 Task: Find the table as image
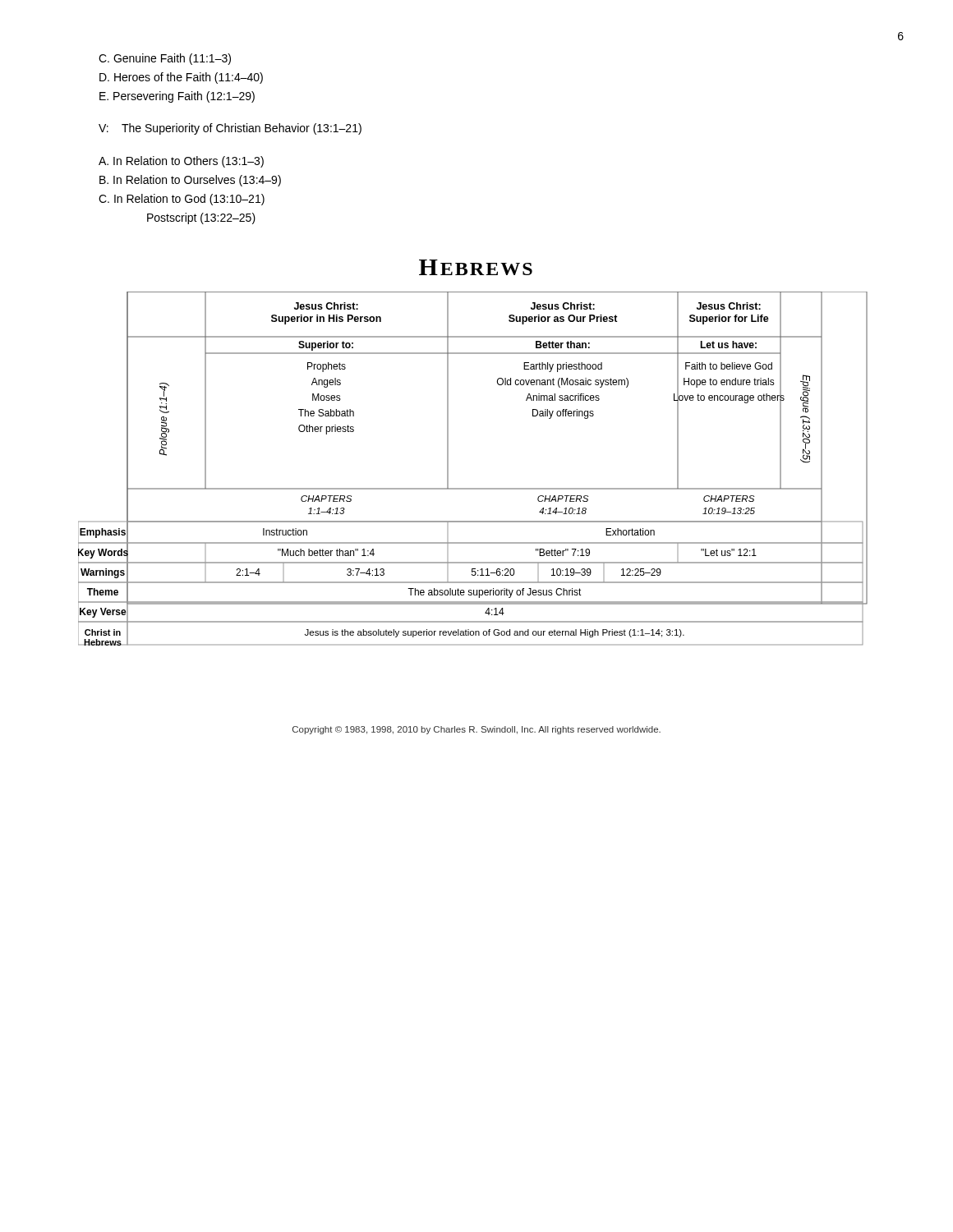point(476,486)
